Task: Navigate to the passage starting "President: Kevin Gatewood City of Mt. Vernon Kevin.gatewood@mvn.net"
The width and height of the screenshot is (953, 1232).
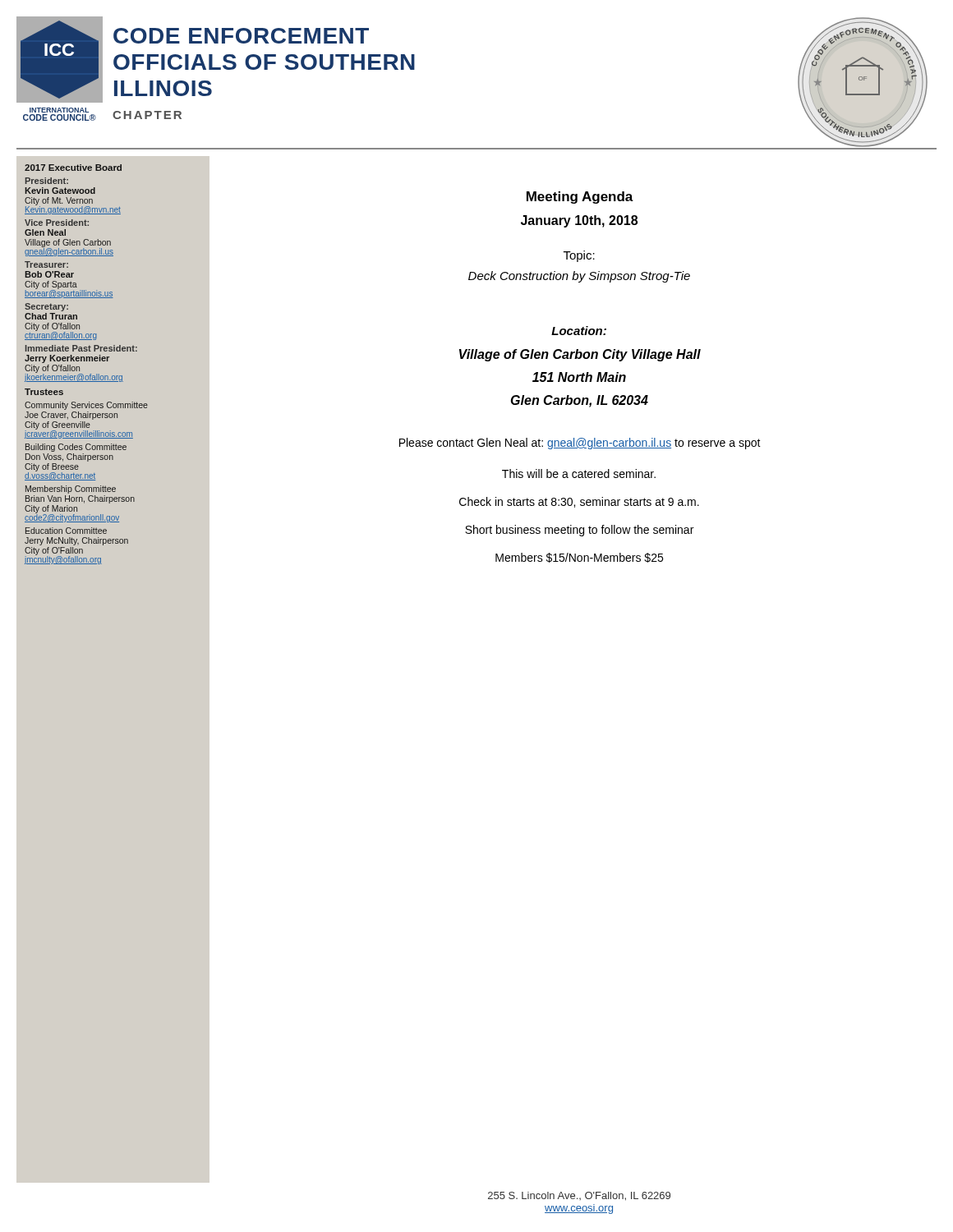Action: [x=47, y=181]
